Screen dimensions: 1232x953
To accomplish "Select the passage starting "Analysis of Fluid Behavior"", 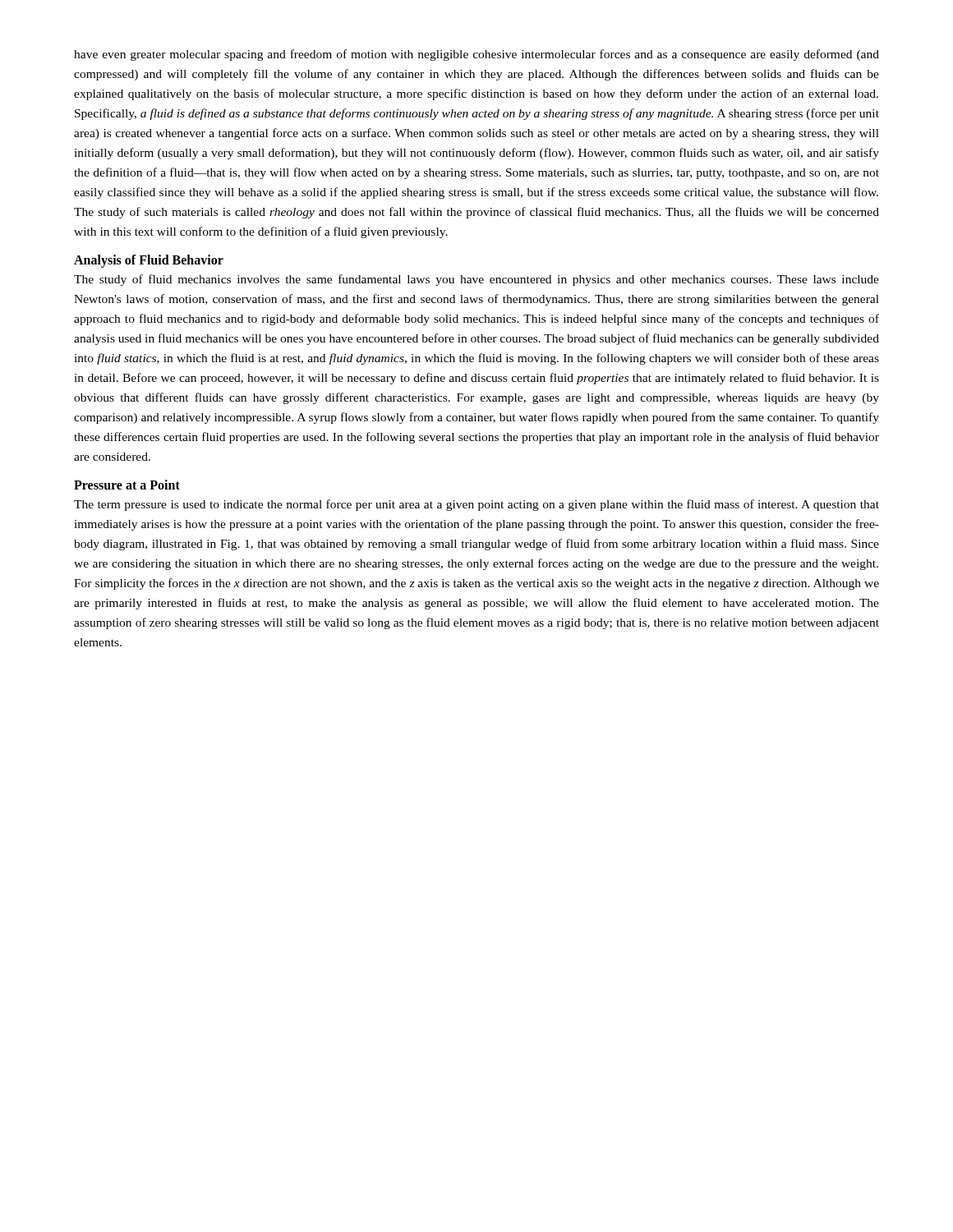I will 149,260.
